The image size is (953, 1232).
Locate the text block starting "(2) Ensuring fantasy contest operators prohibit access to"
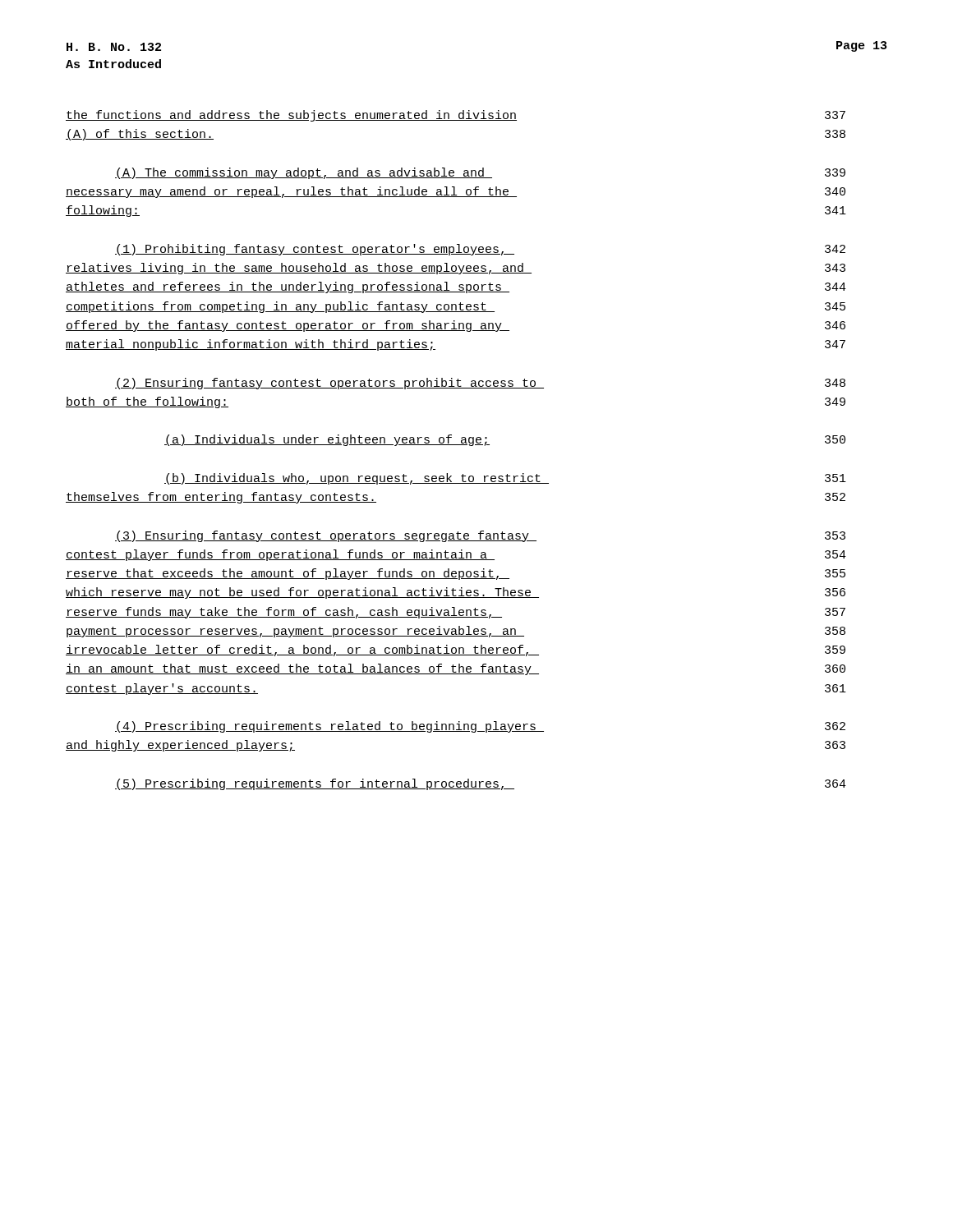click(x=481, y=384)
